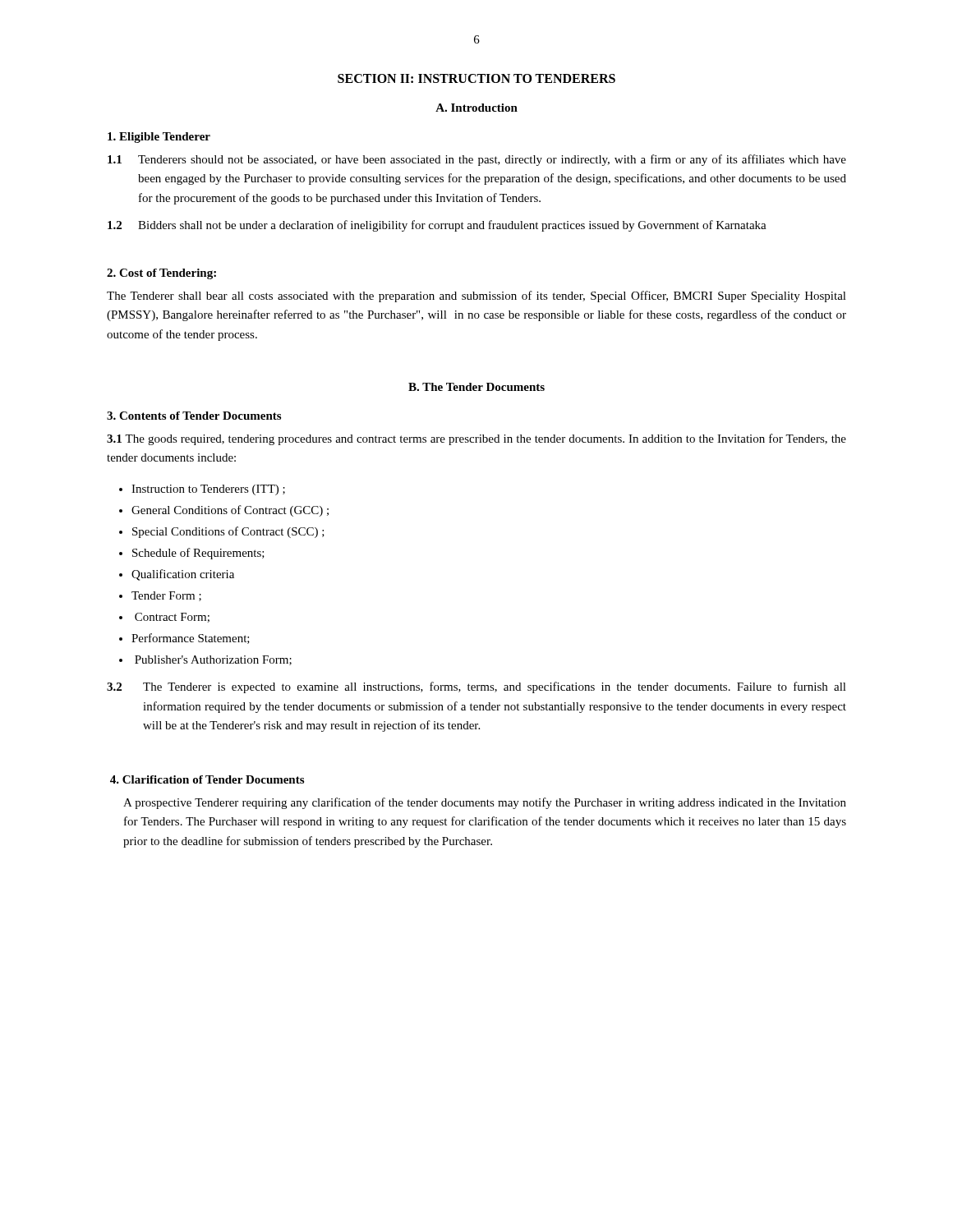Locate the text starting "2. Cost of Tendering:"

[162, 273]
